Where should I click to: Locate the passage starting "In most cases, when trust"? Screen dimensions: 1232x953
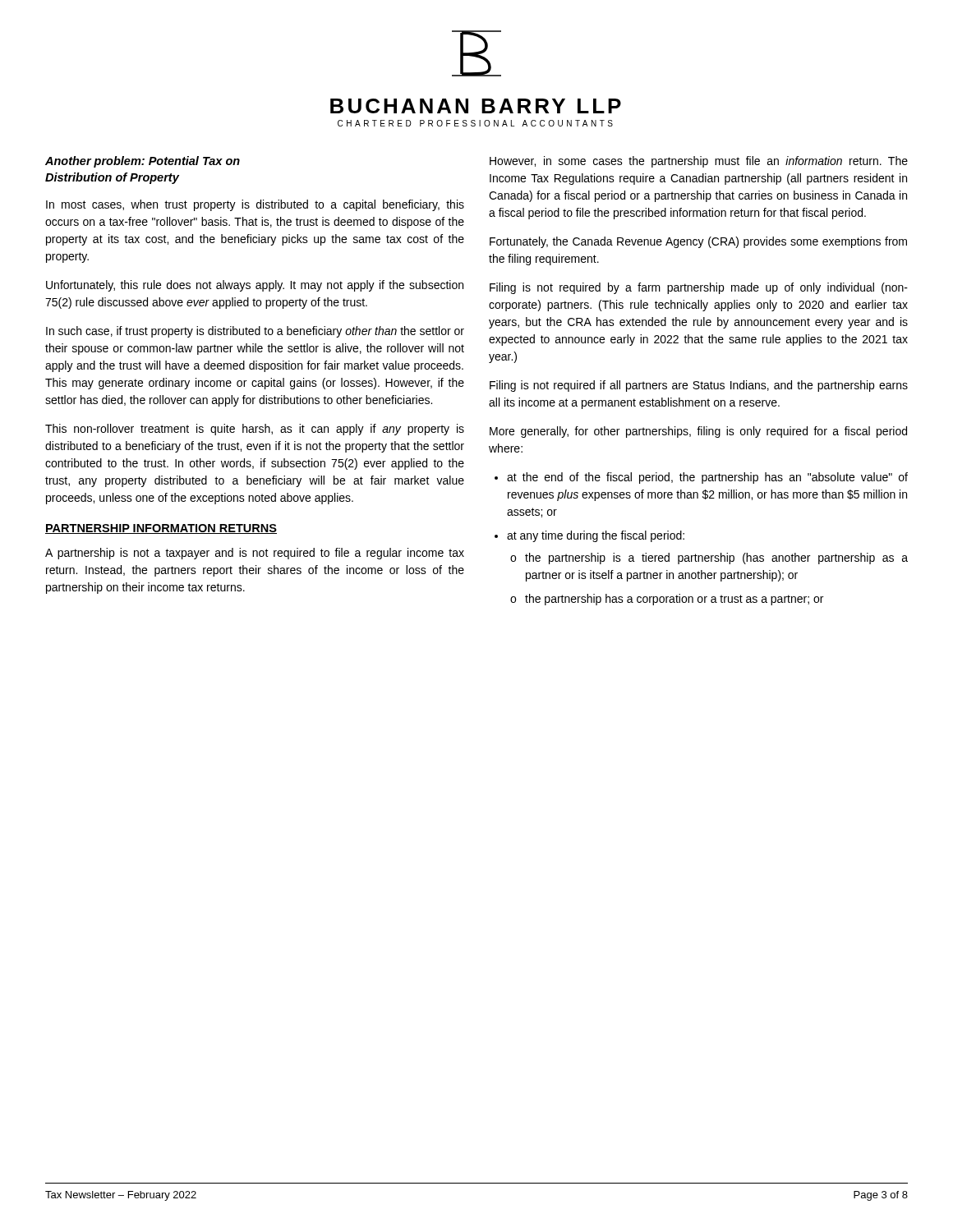tap(255, 230)
